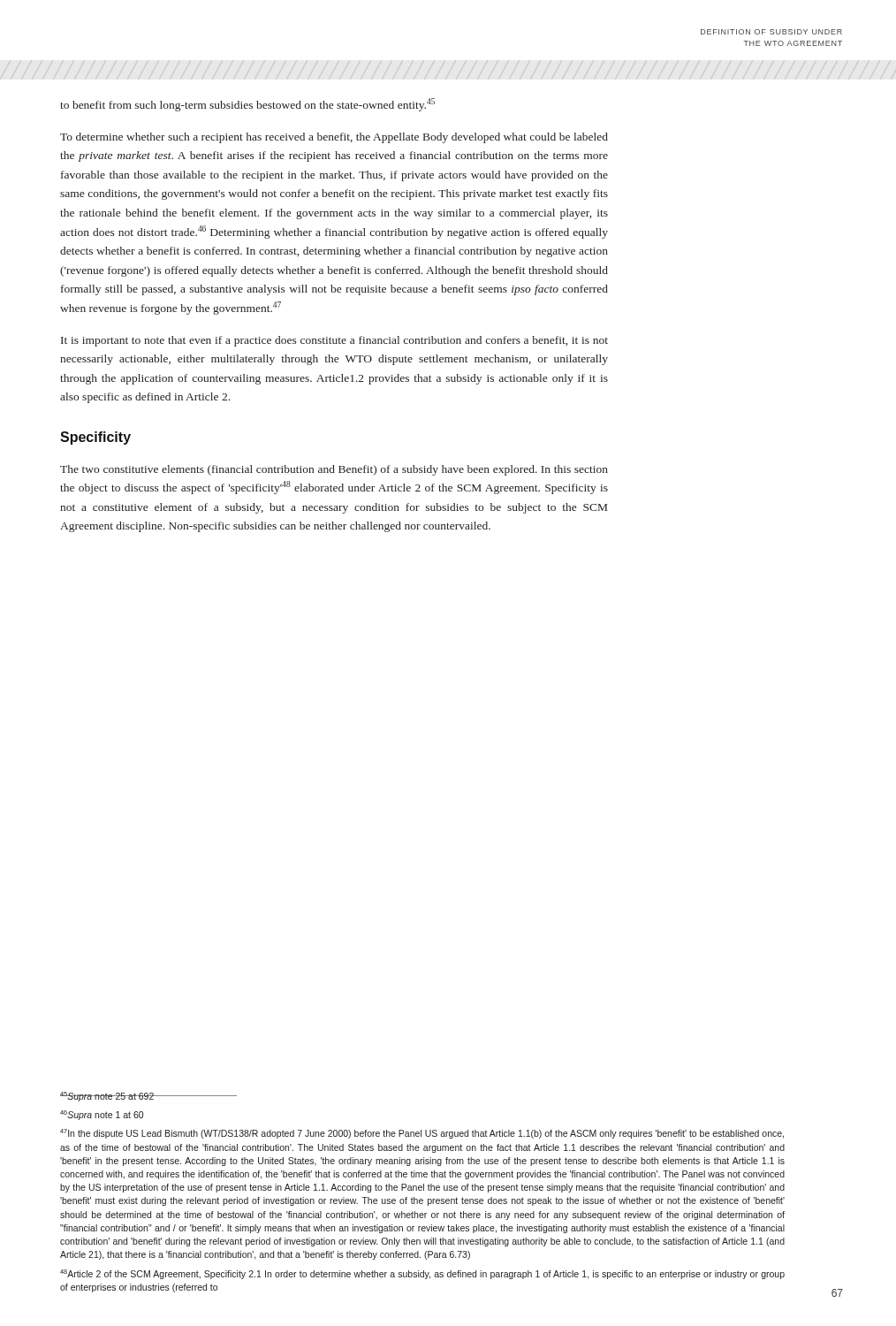The height and width of the screenshot is (1326, 896).
Task: Select the footnote containing "45Supra note 25 at 692"
Action: [x=107, y=1096]
